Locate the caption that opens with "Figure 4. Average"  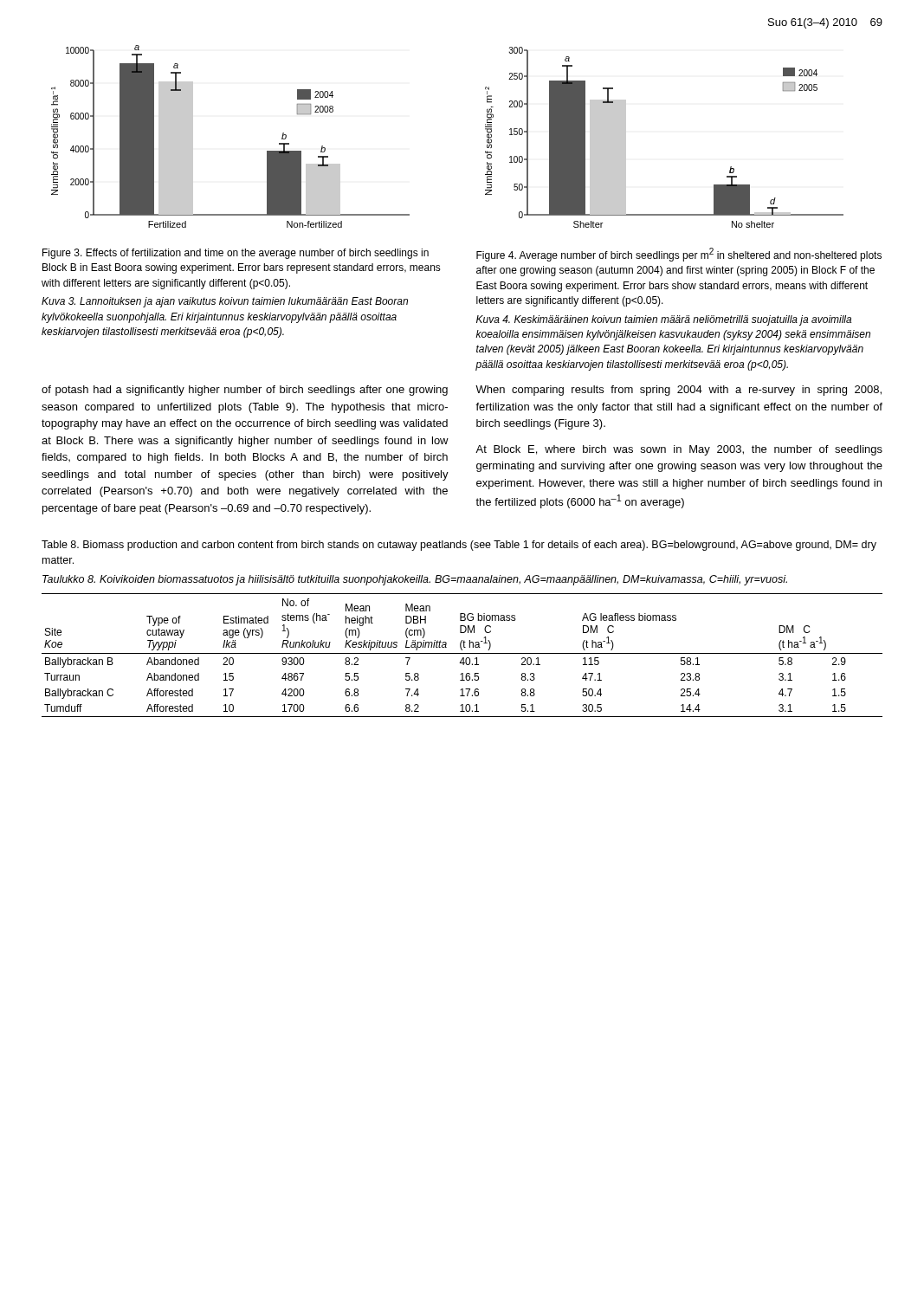[679, 277]
